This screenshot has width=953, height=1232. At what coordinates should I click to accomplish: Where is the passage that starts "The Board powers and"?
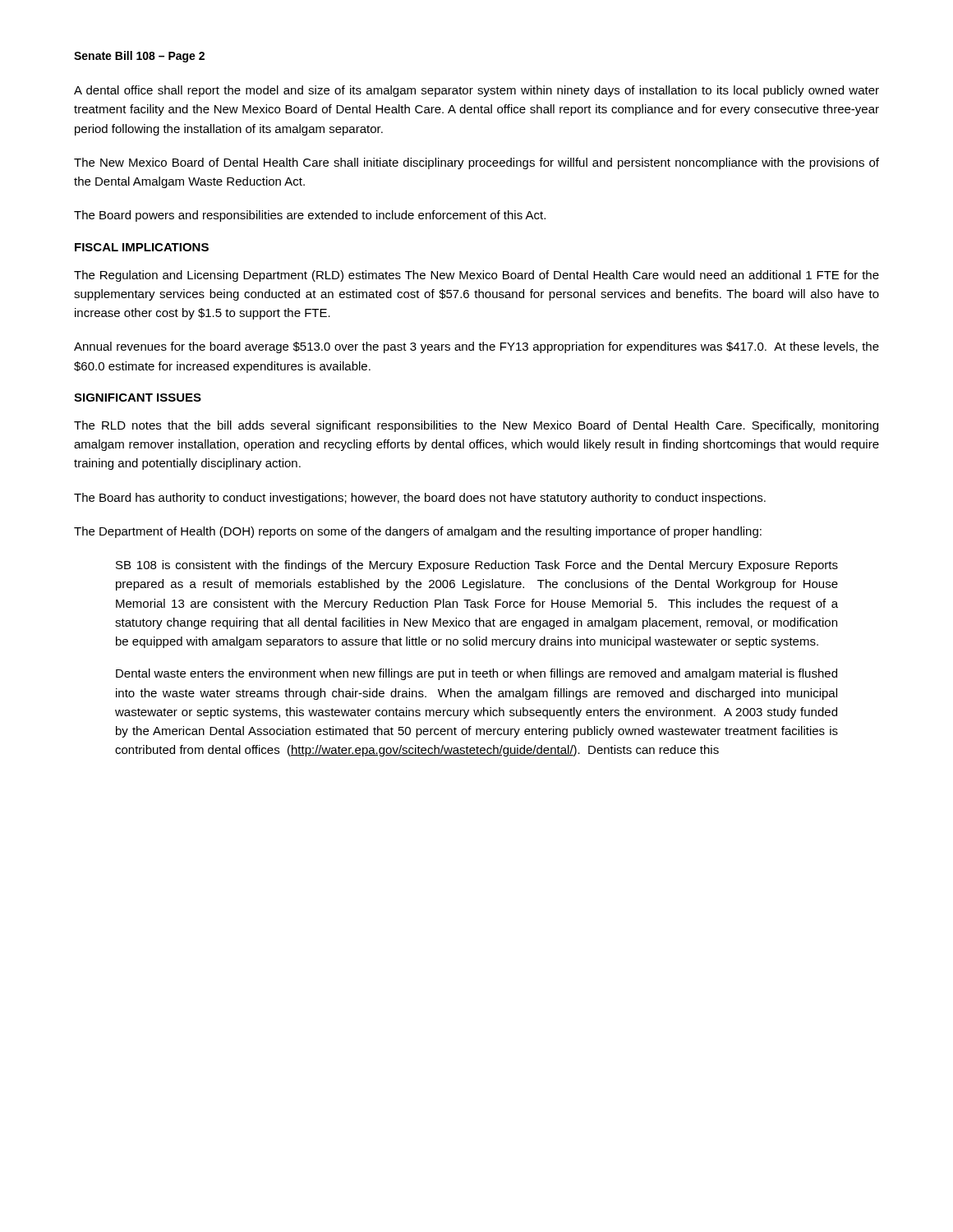pos(310,215)
